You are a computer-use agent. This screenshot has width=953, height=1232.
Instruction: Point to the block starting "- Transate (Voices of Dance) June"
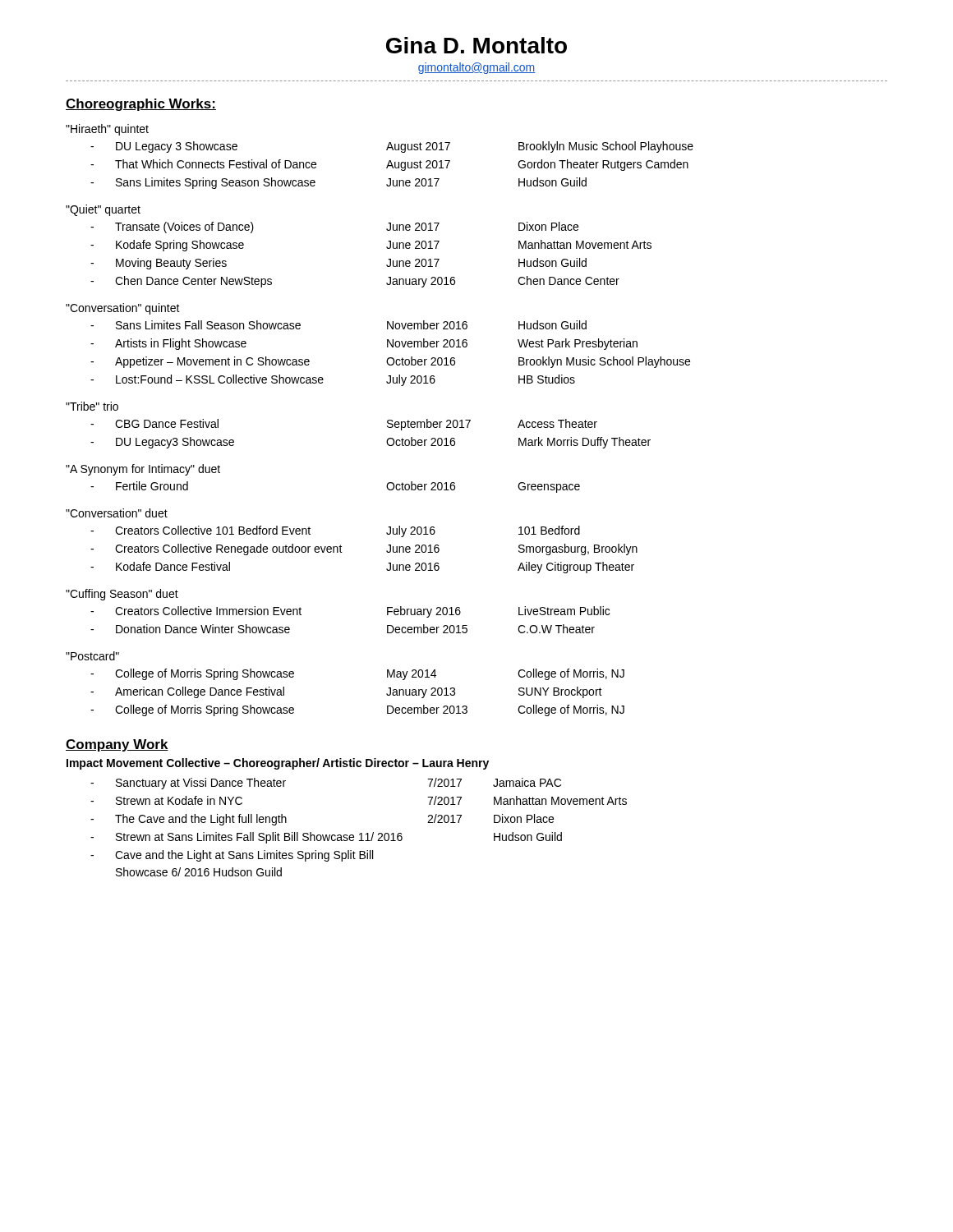pos(184,227)
